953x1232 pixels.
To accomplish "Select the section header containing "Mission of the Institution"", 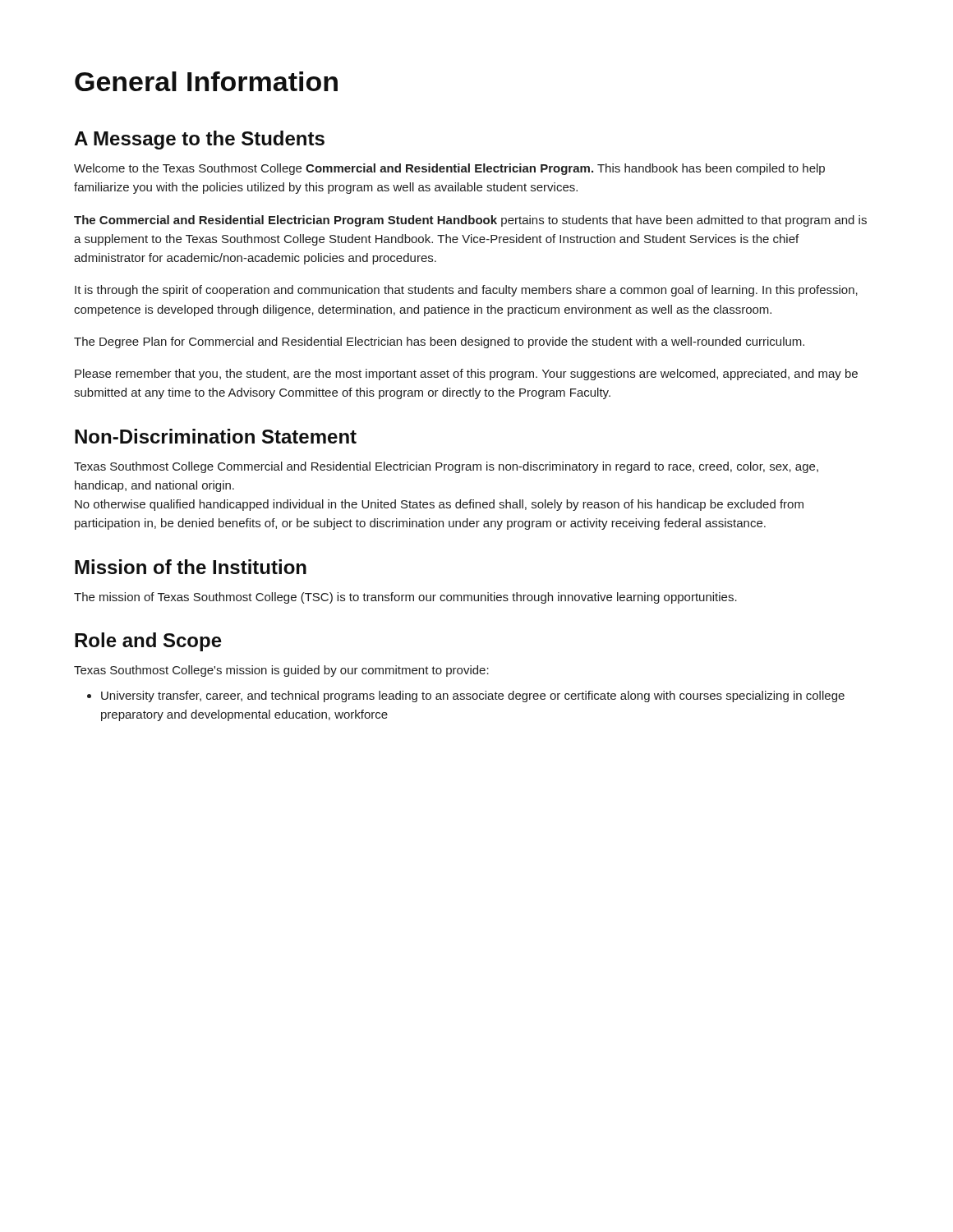I will (x=191, y=567).
